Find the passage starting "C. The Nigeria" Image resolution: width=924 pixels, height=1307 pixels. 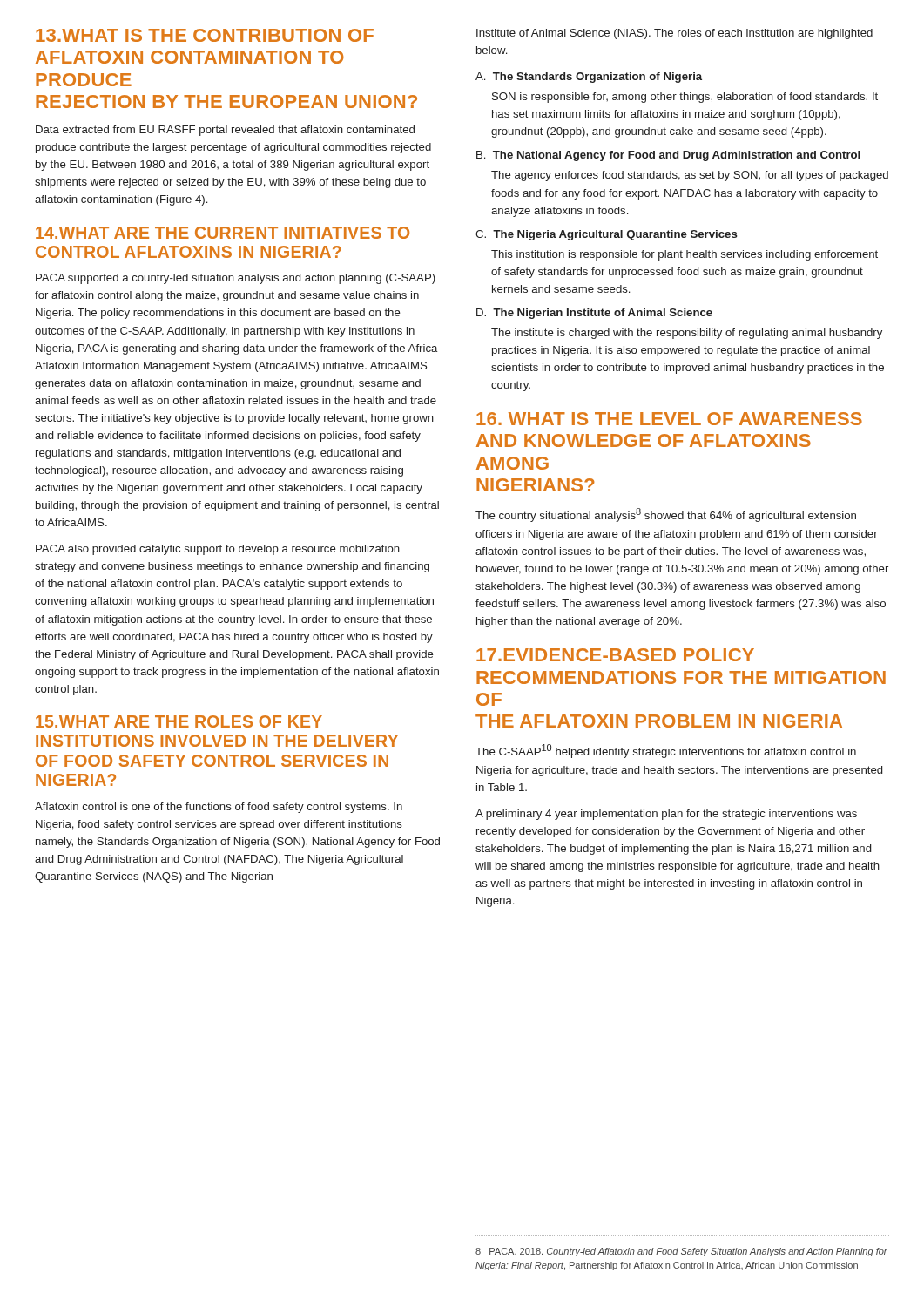click(x=682, y=262)
